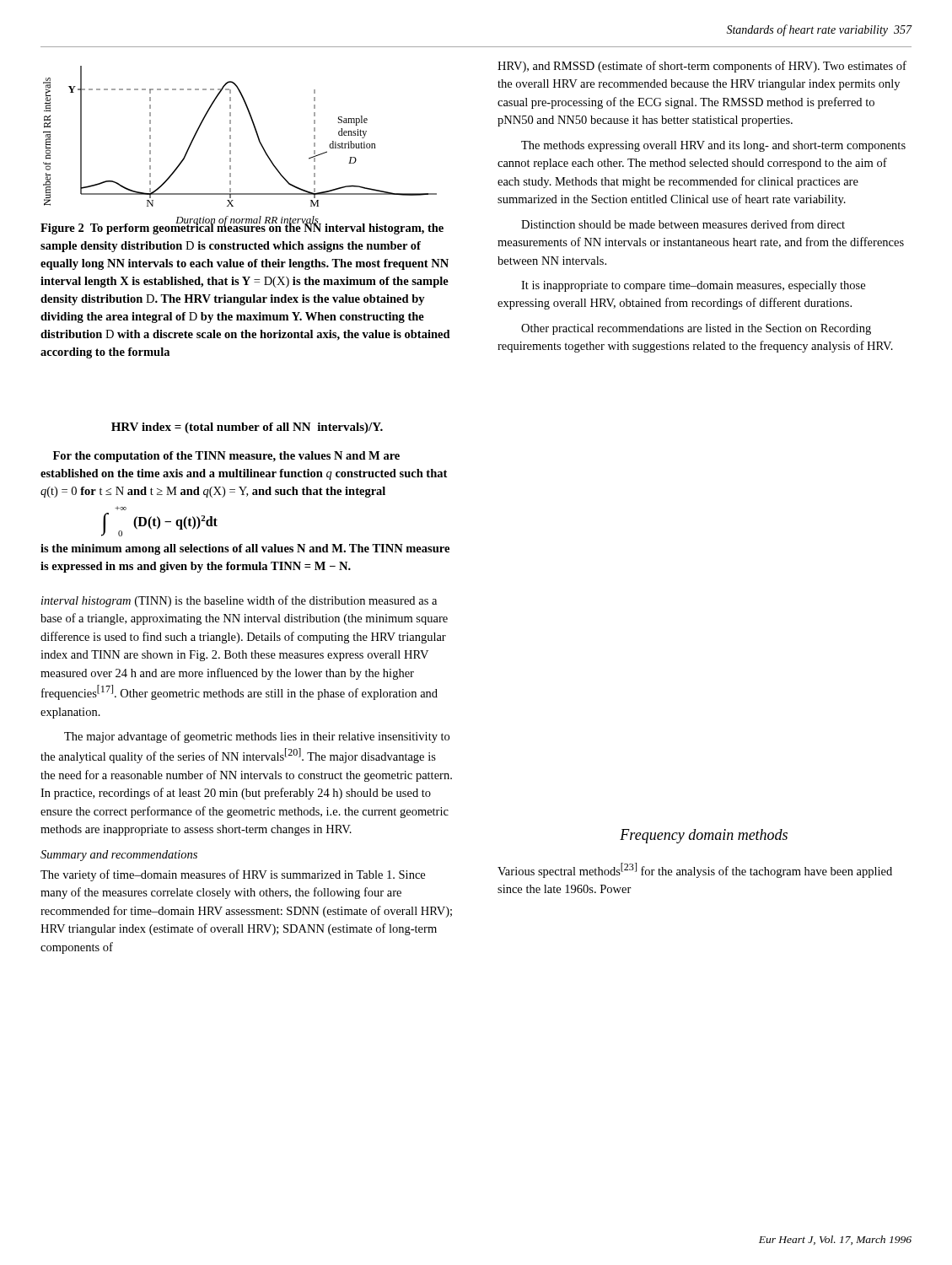
Task: Find the continuous plot
Action: click(247, 135)
